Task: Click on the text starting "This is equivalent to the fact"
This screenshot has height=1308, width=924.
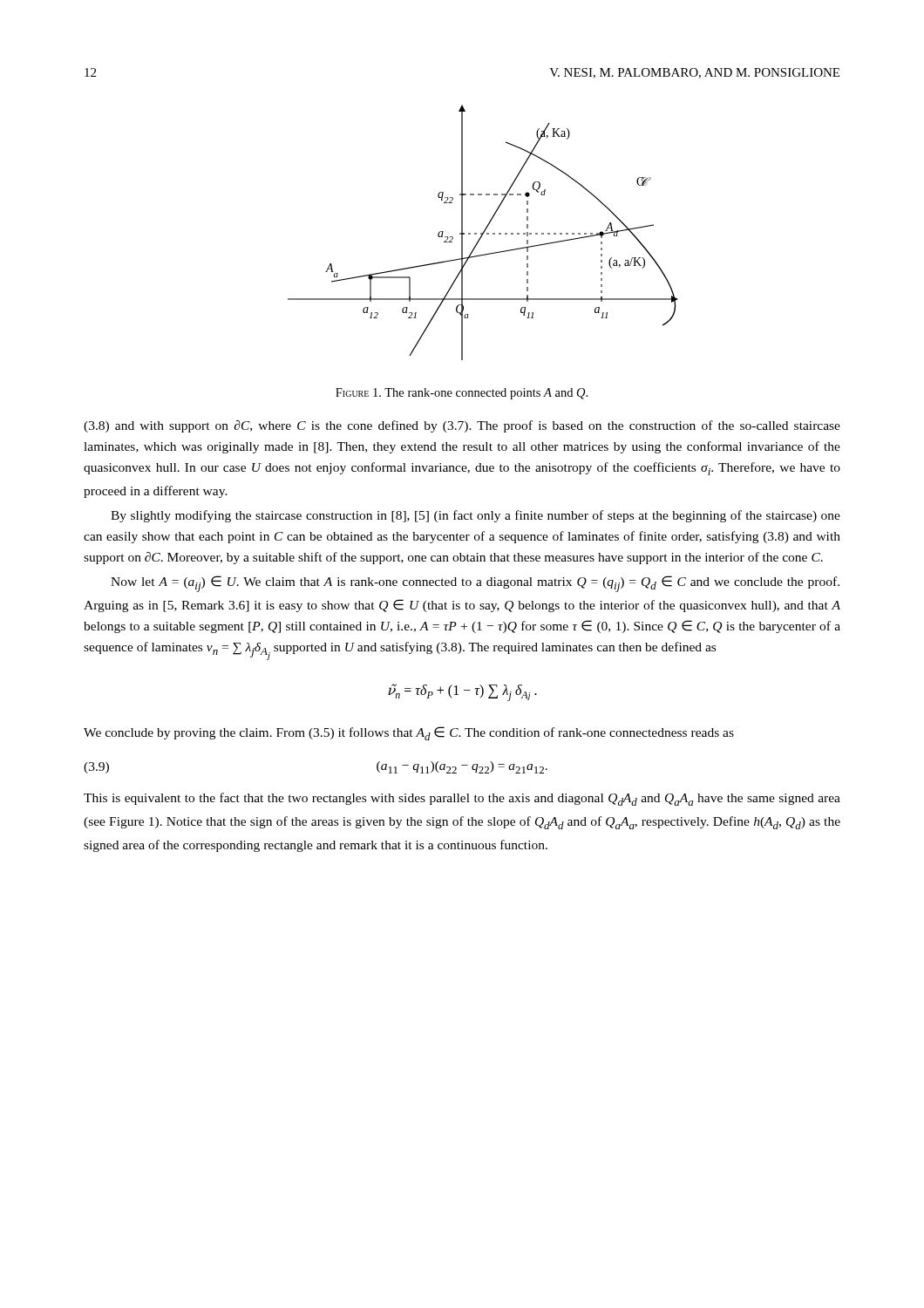Action: (x=462, y=821)
